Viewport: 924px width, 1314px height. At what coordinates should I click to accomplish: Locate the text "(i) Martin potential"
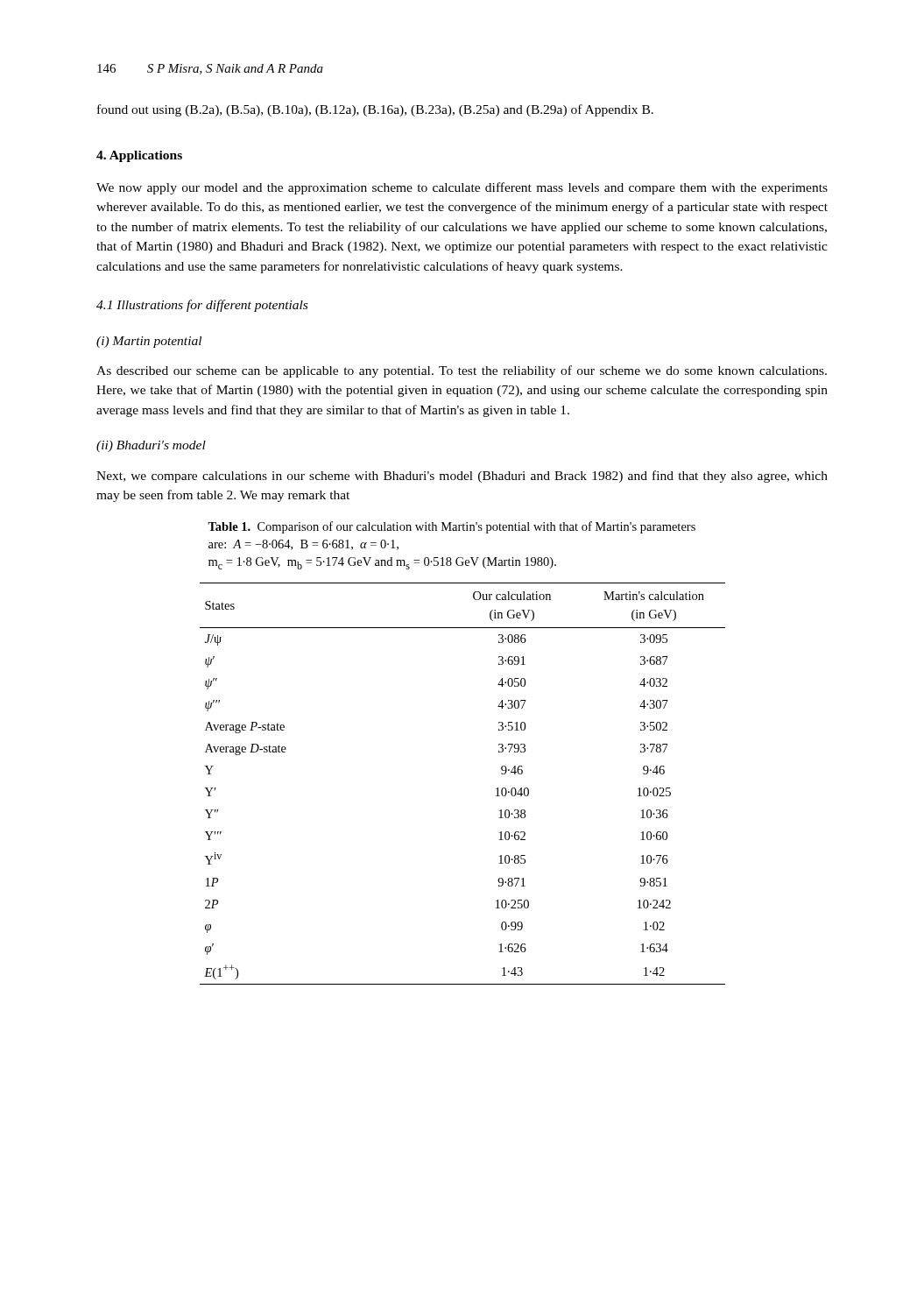[x=149, y=340]
